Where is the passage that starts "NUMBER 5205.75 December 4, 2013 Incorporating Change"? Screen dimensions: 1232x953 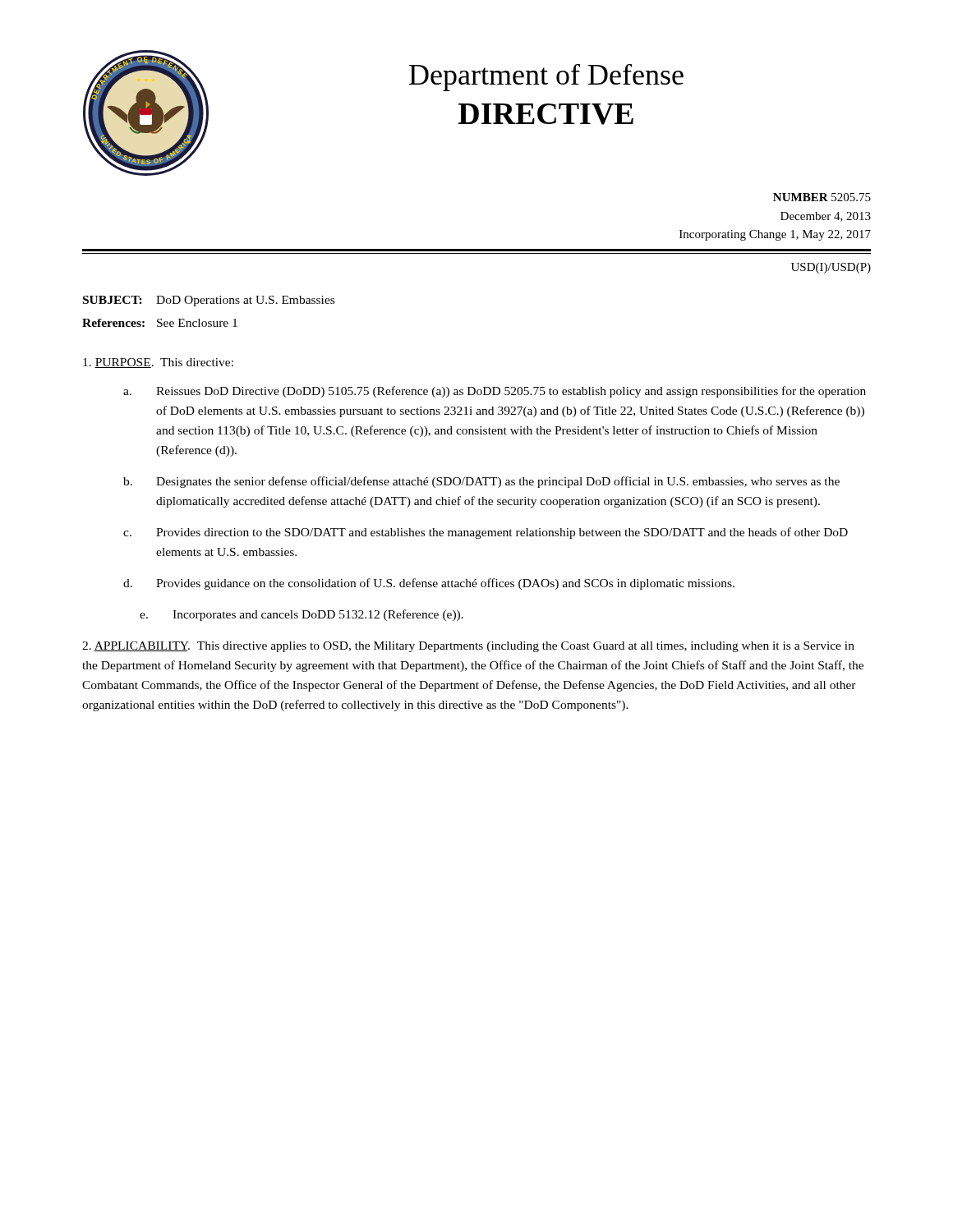pyautogui.click(x=775, y=216)
